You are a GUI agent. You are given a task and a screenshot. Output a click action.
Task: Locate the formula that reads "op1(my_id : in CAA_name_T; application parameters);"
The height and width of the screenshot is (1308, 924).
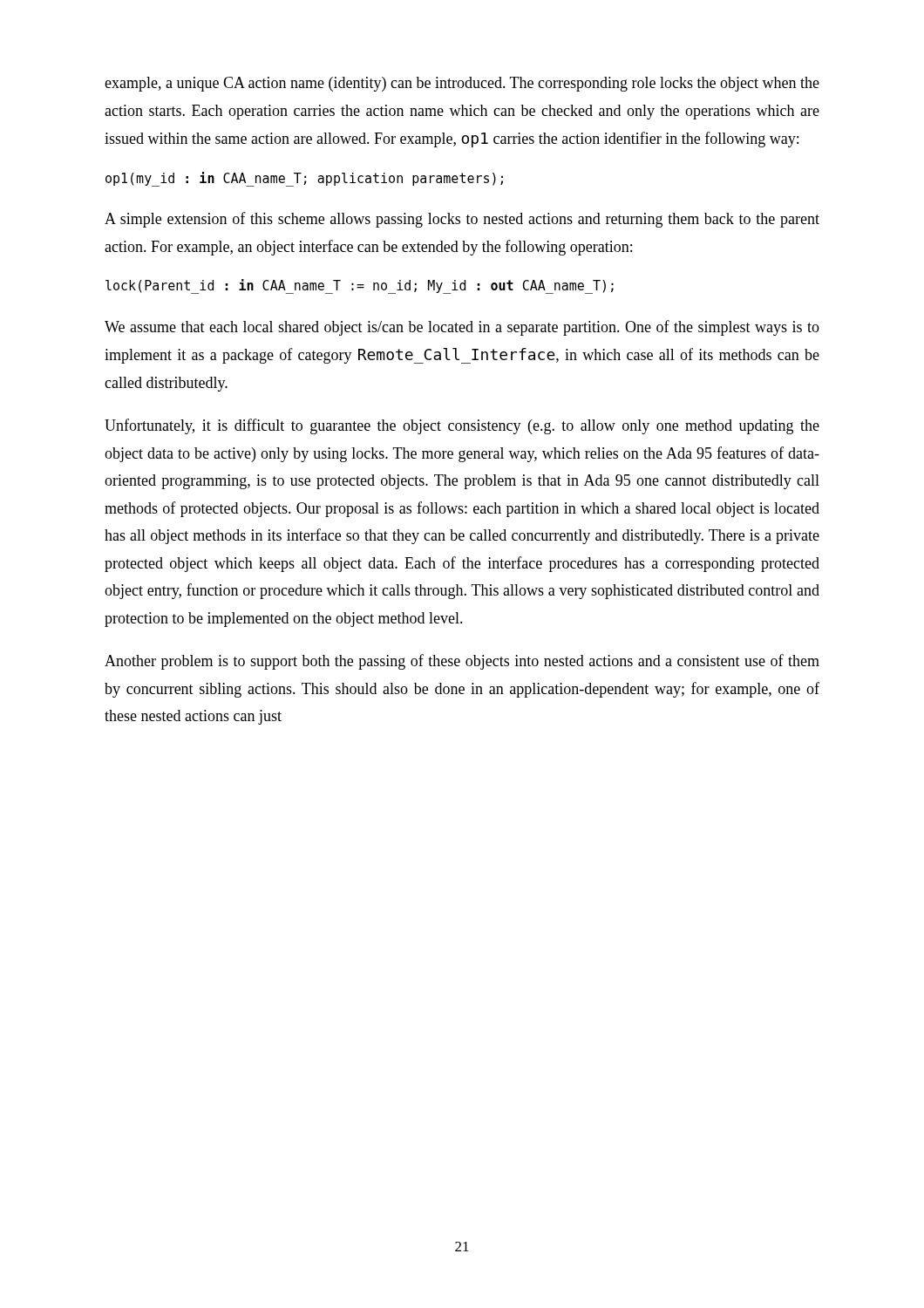[x=305, y=178]
